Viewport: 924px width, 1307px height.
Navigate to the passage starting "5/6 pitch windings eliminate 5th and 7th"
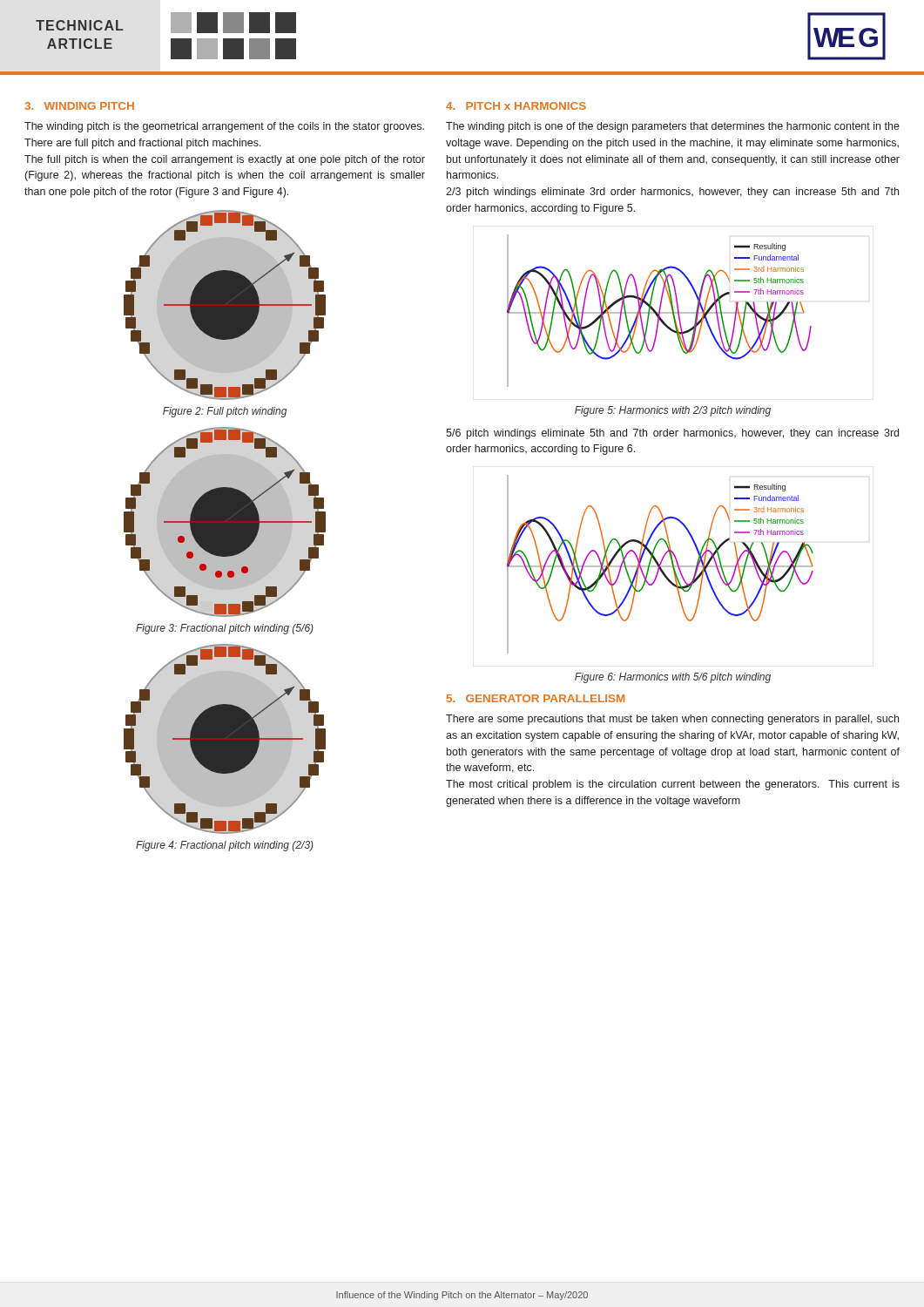tap(673, 441)
